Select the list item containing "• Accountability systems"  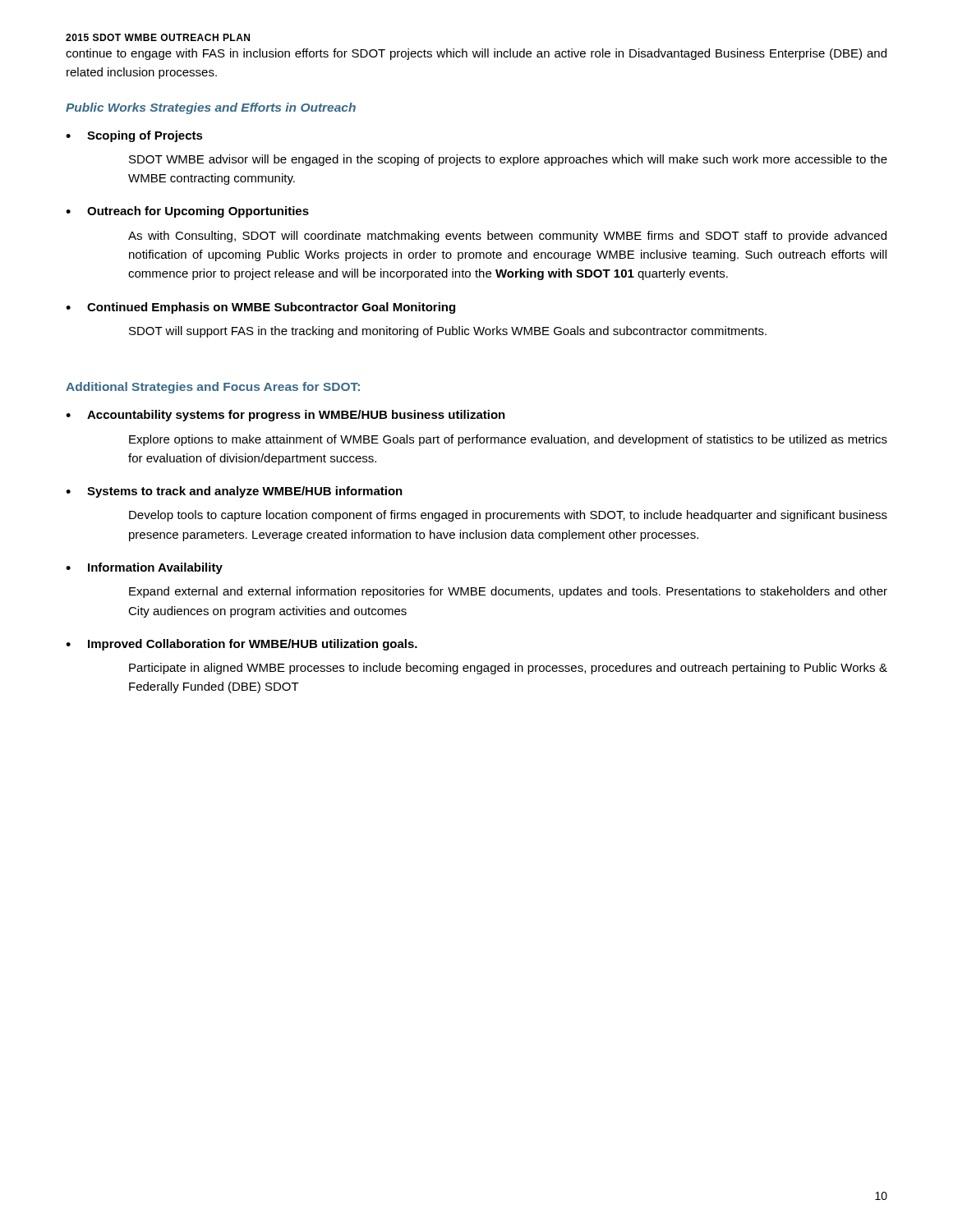click(476, 437)
